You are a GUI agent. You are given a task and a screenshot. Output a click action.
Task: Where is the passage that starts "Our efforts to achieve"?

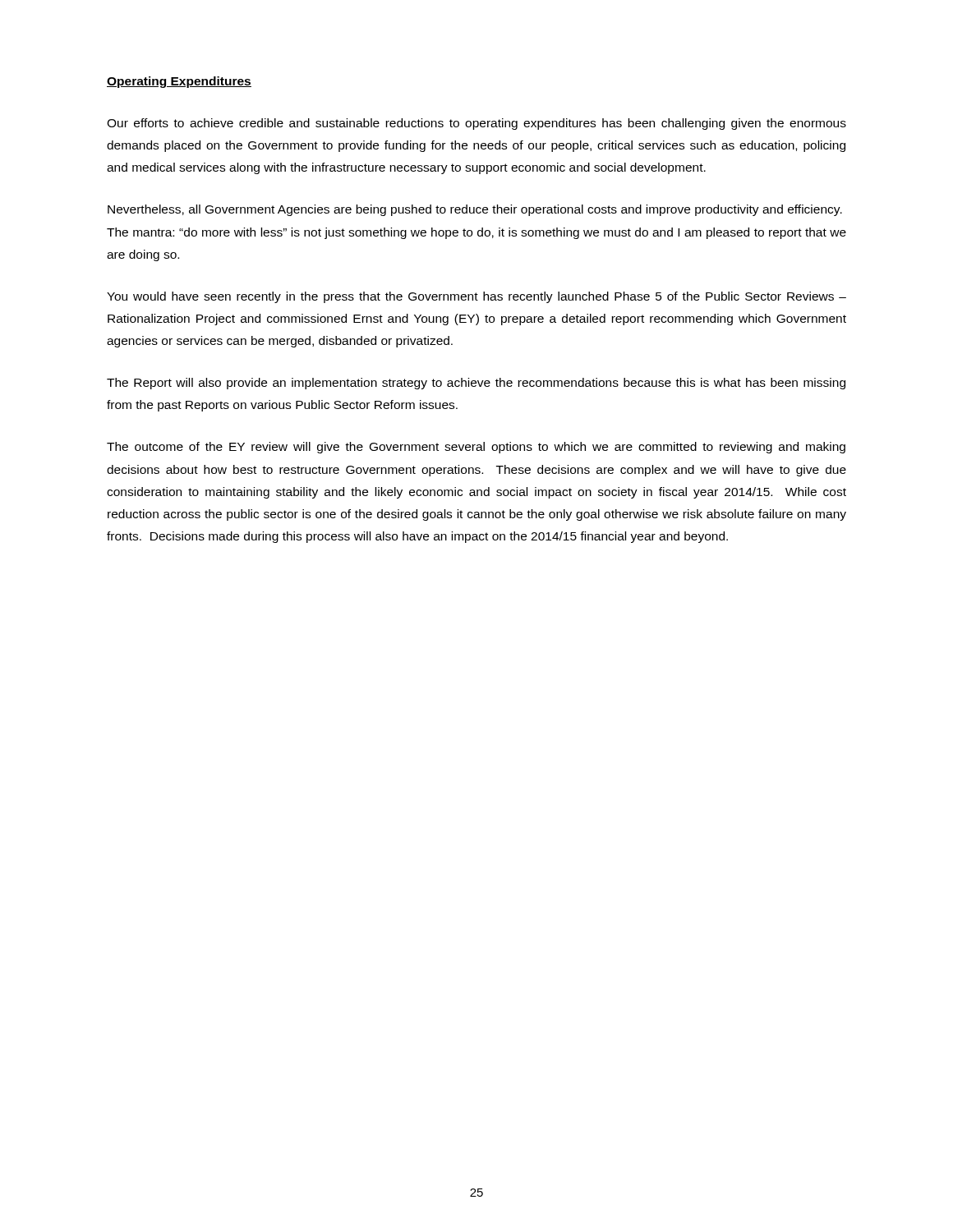476,145
